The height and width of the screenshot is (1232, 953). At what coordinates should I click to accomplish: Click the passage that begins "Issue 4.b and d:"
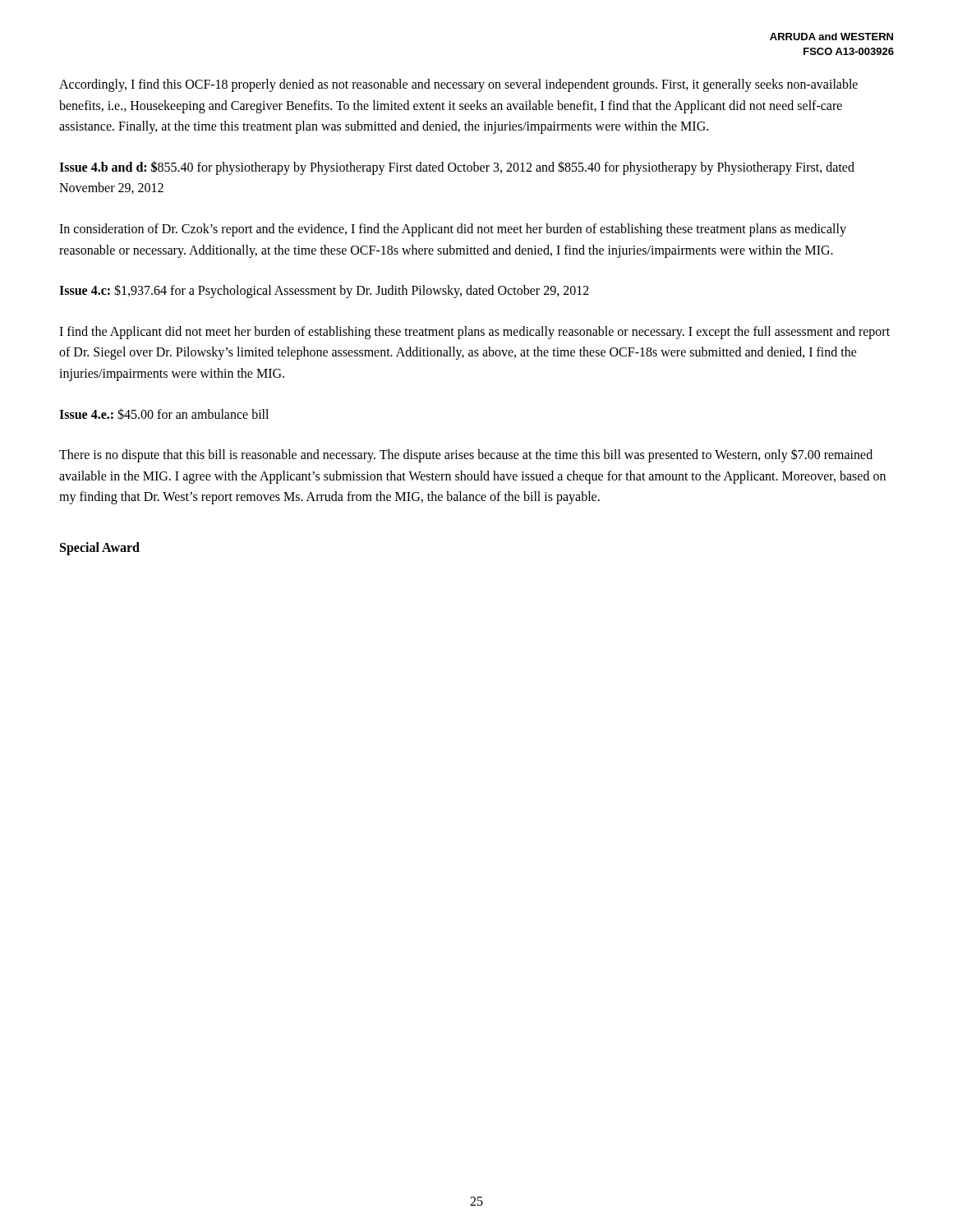(x=457, y=177)
